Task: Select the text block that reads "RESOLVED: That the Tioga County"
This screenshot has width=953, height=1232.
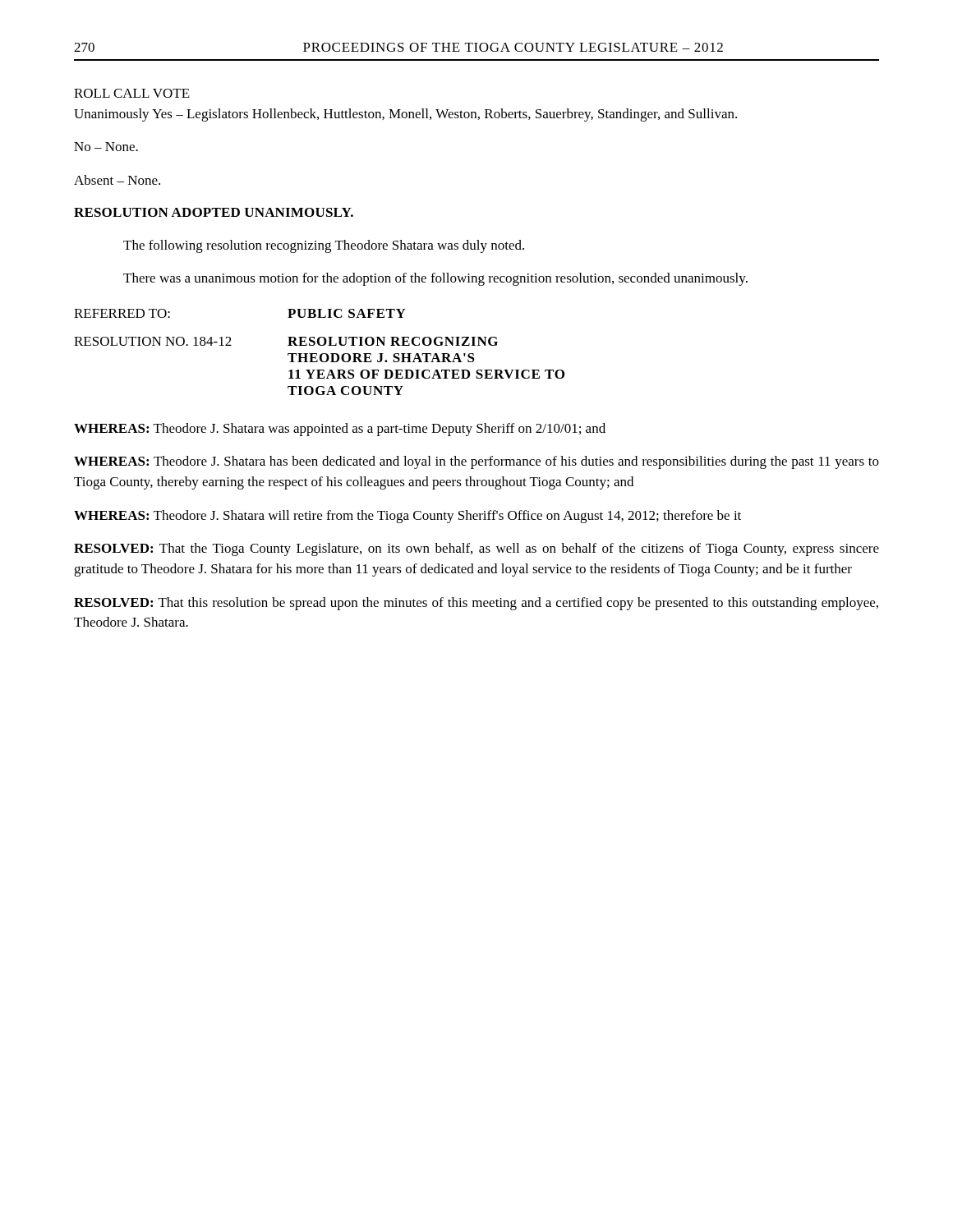Action: 476,559
